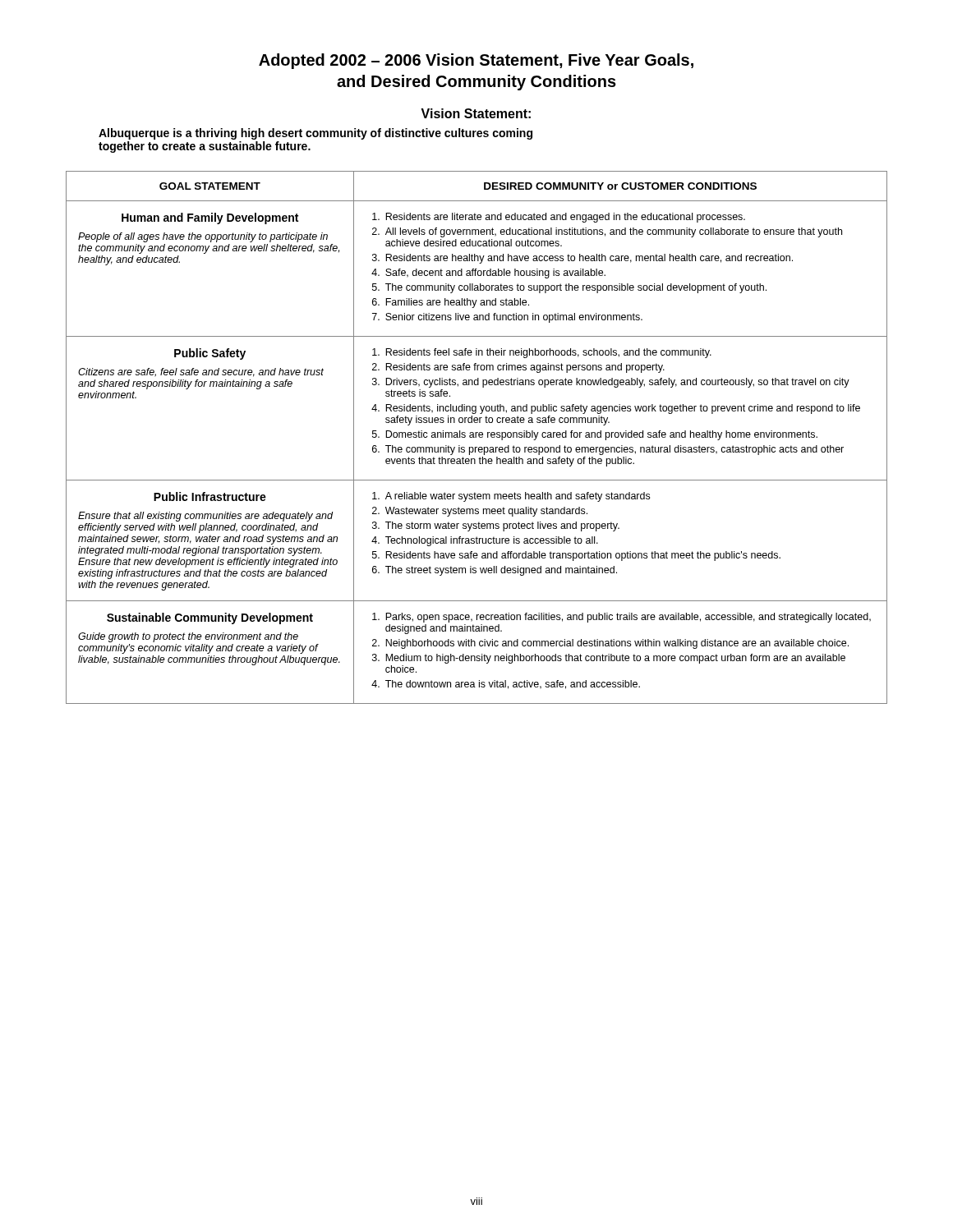Locate the section header that says "Vision Statement:"
The width and height of the screenshot is (953, 1232).
(x=476, y=114)
